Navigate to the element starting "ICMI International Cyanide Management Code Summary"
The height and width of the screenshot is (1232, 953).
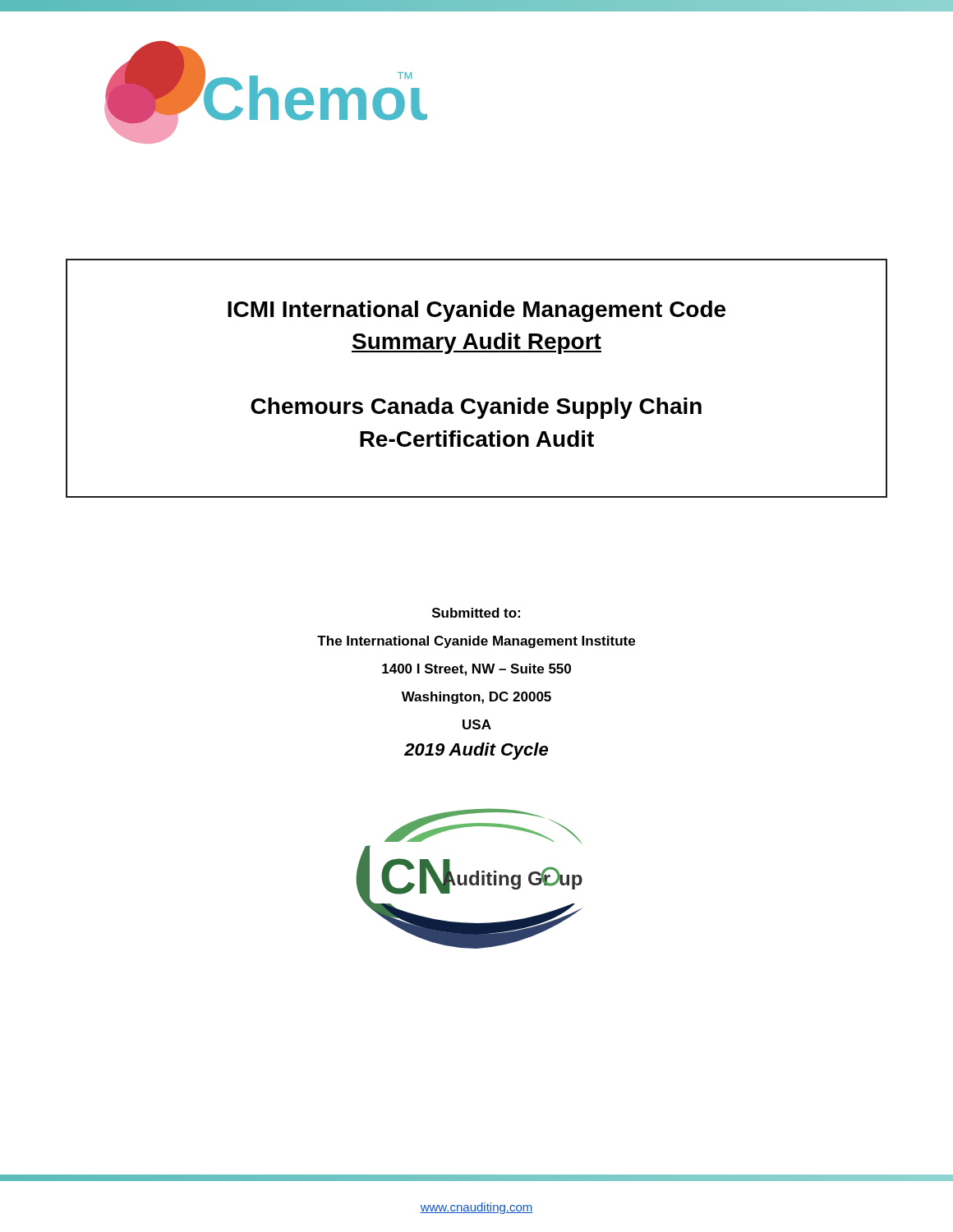pyautogui.click(x=476, y=311)
